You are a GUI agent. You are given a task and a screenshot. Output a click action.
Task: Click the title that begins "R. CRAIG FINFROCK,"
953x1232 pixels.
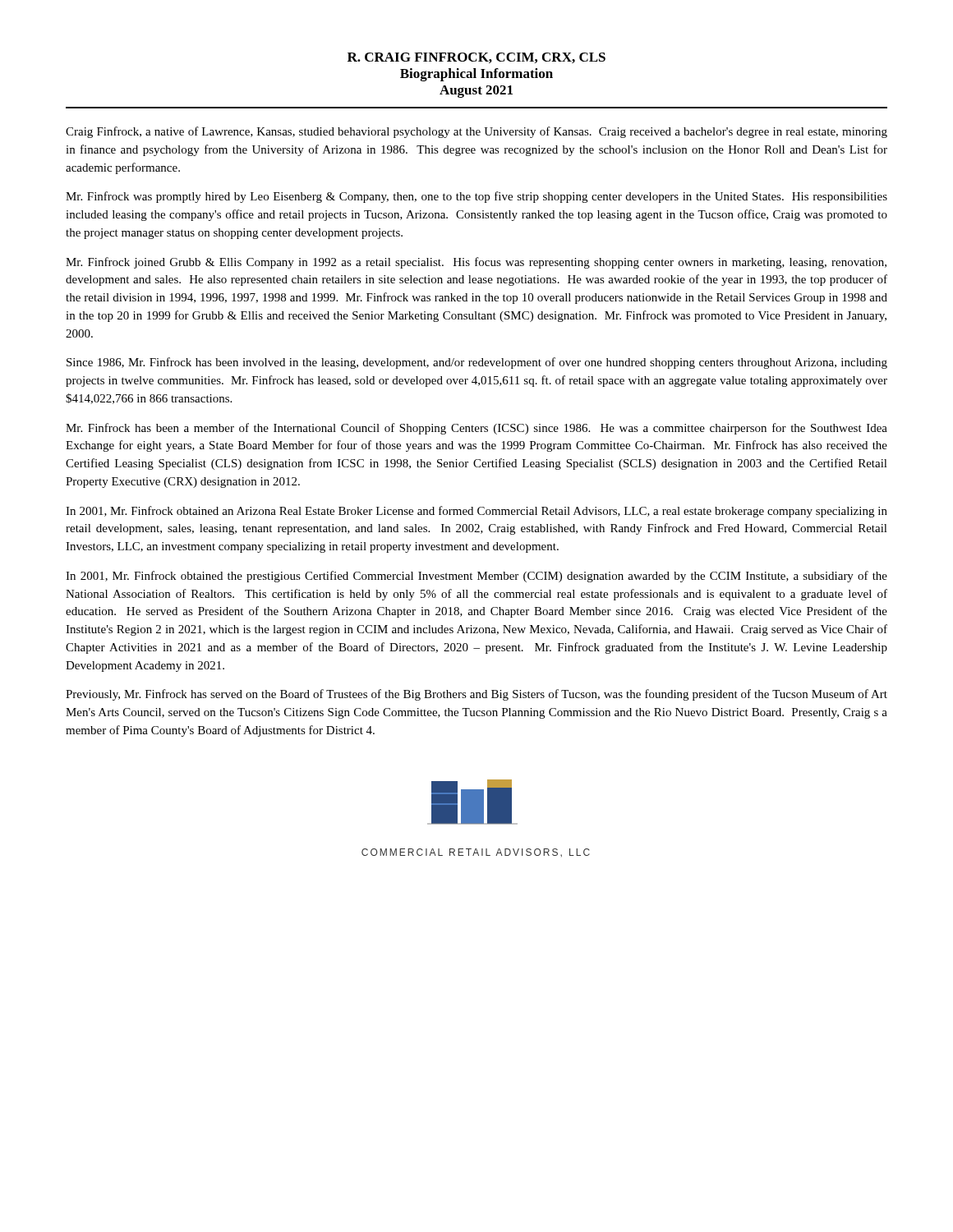(476, 74)
